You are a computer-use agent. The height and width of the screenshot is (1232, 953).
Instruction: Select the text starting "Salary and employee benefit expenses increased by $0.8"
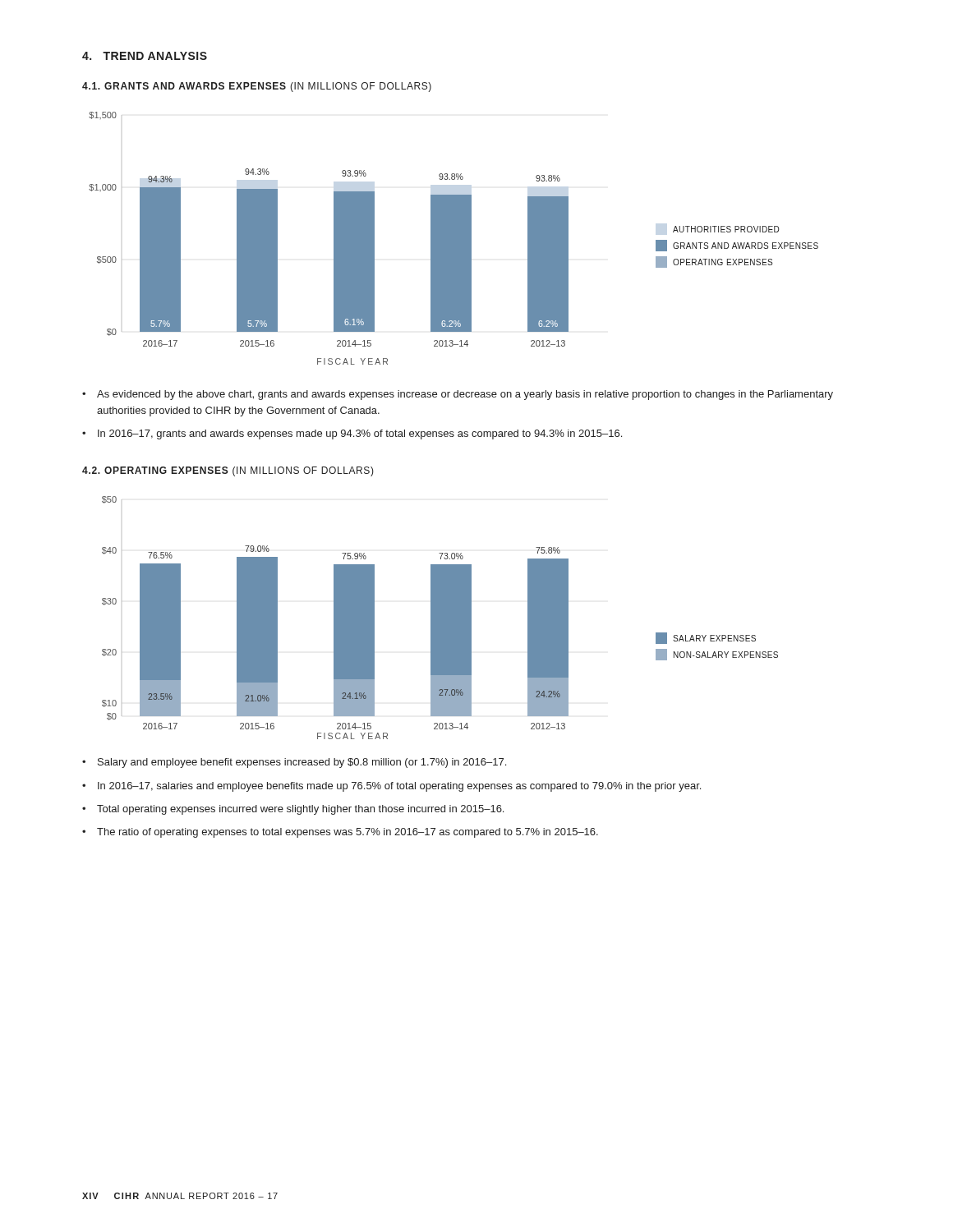click(x=302, y=762)
